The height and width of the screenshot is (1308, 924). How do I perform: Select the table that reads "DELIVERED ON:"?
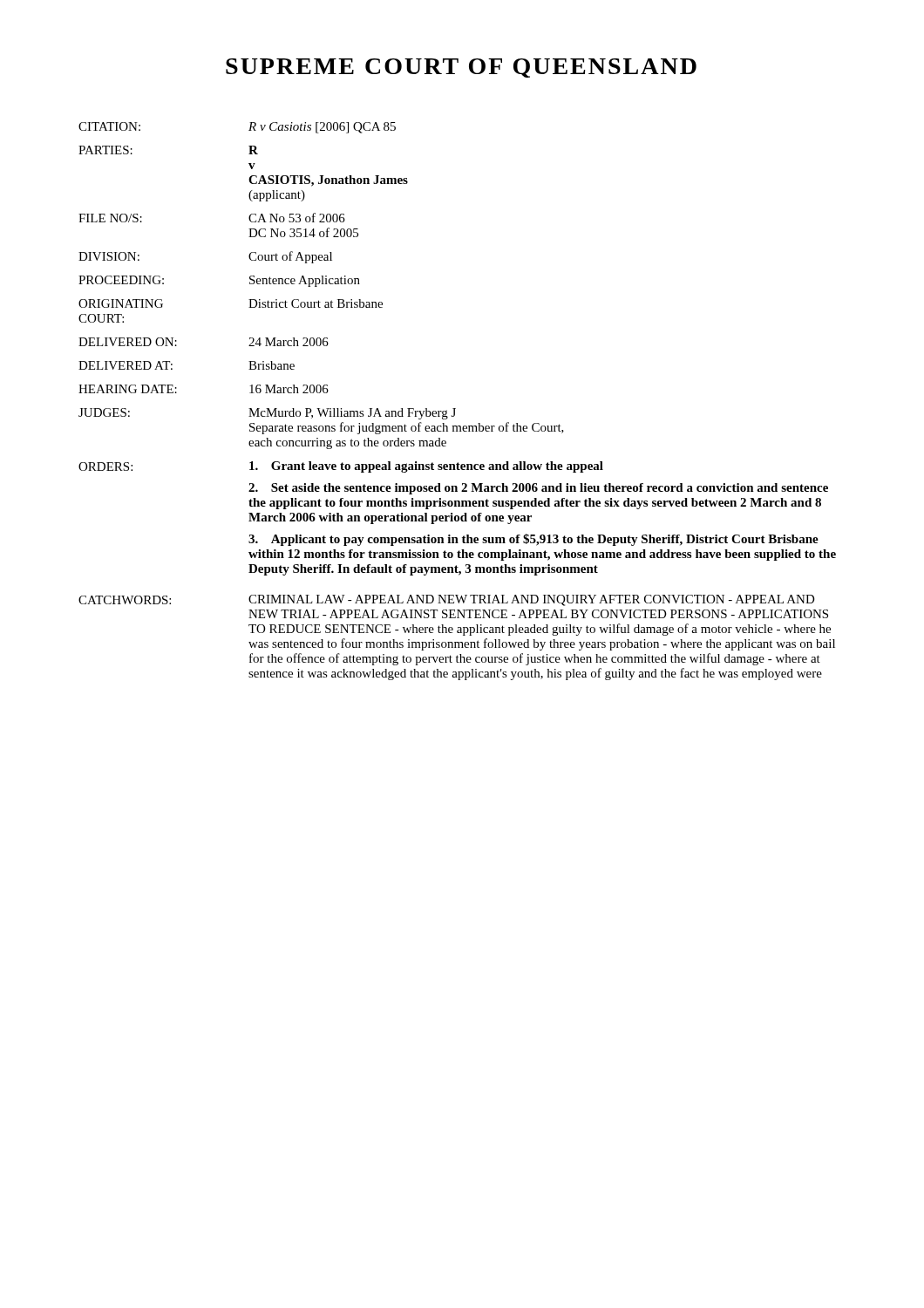tap(462, 400)
